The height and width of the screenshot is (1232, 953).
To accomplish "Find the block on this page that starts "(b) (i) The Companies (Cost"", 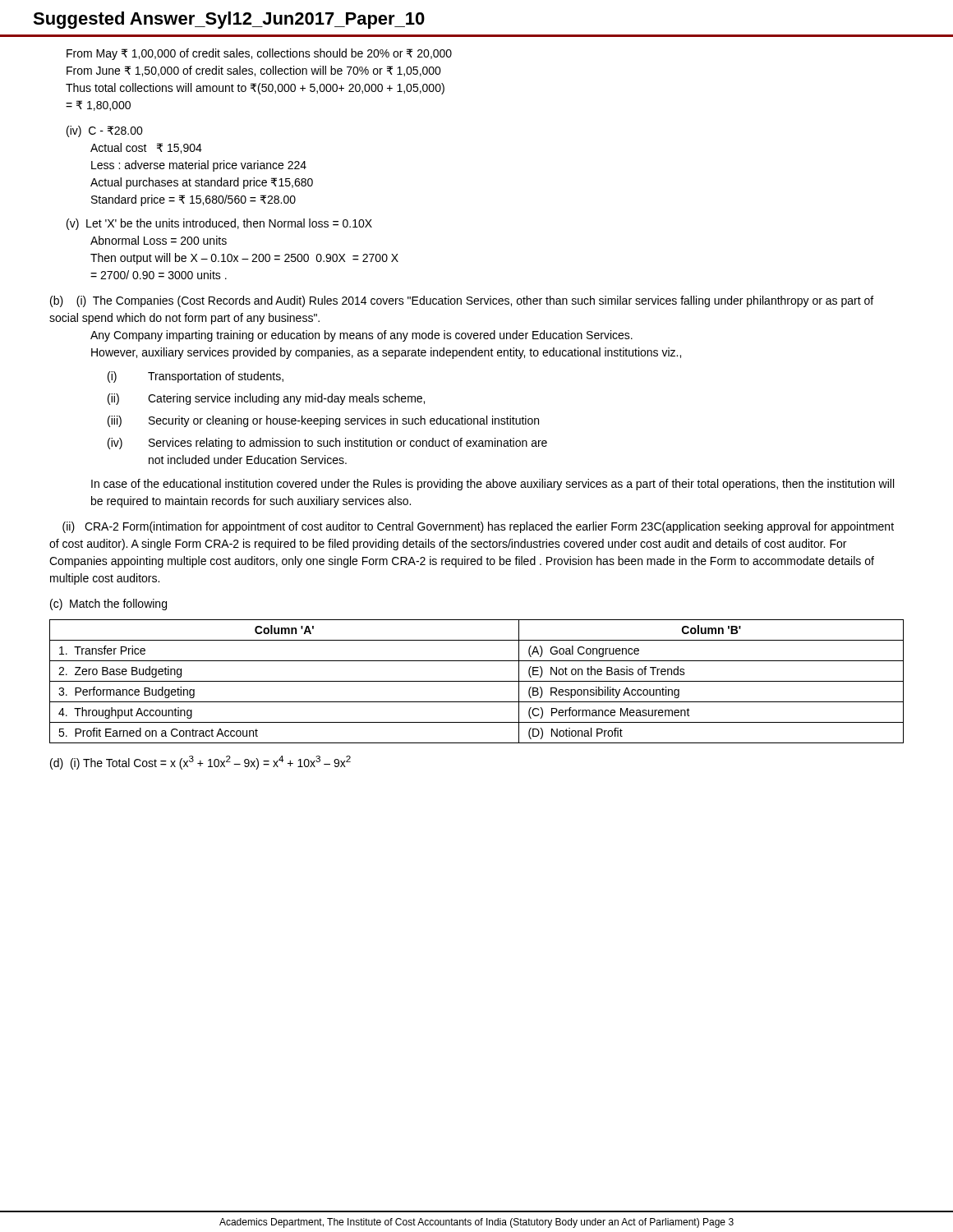I will click(461, 326).
